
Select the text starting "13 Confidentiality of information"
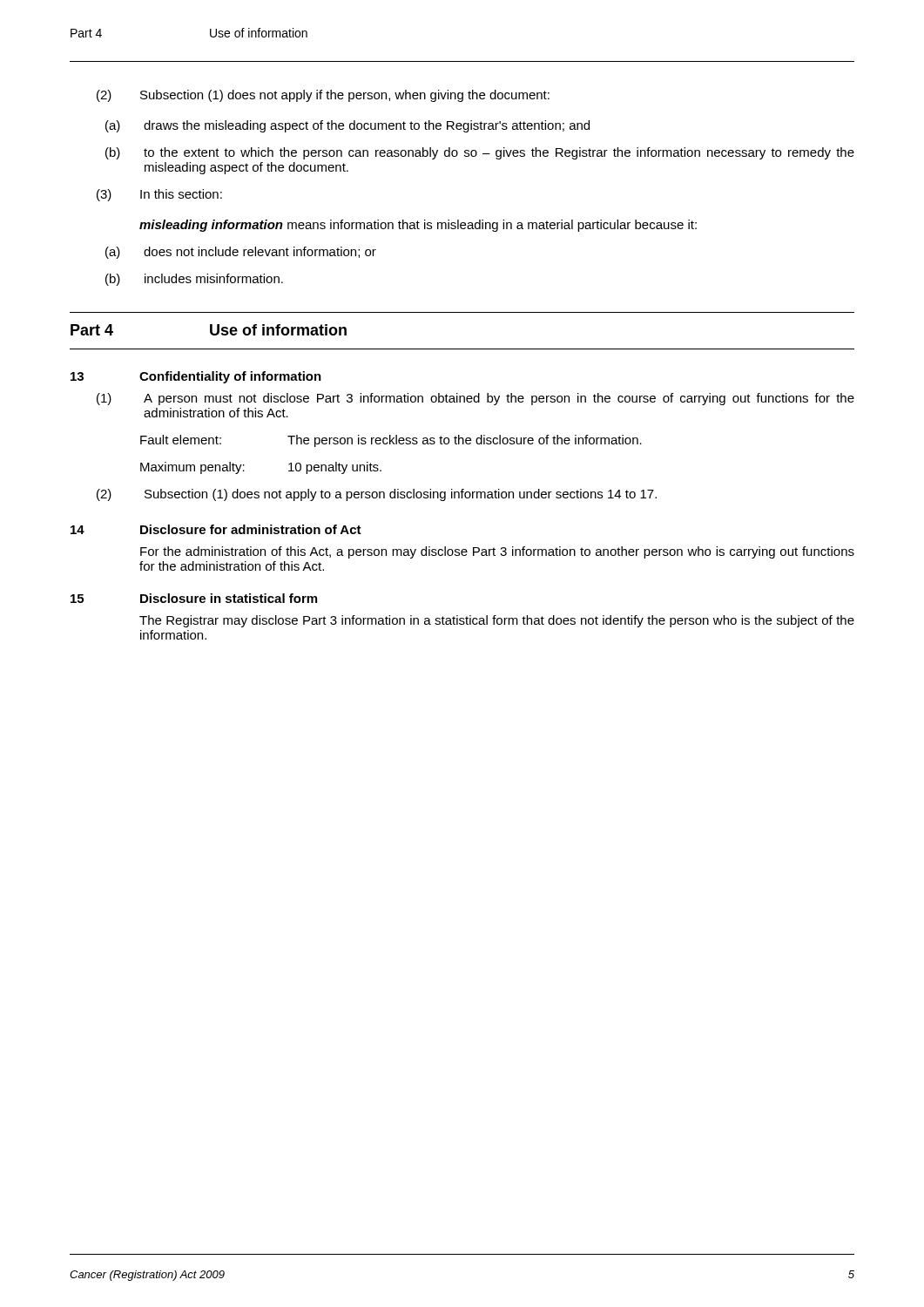196,376
